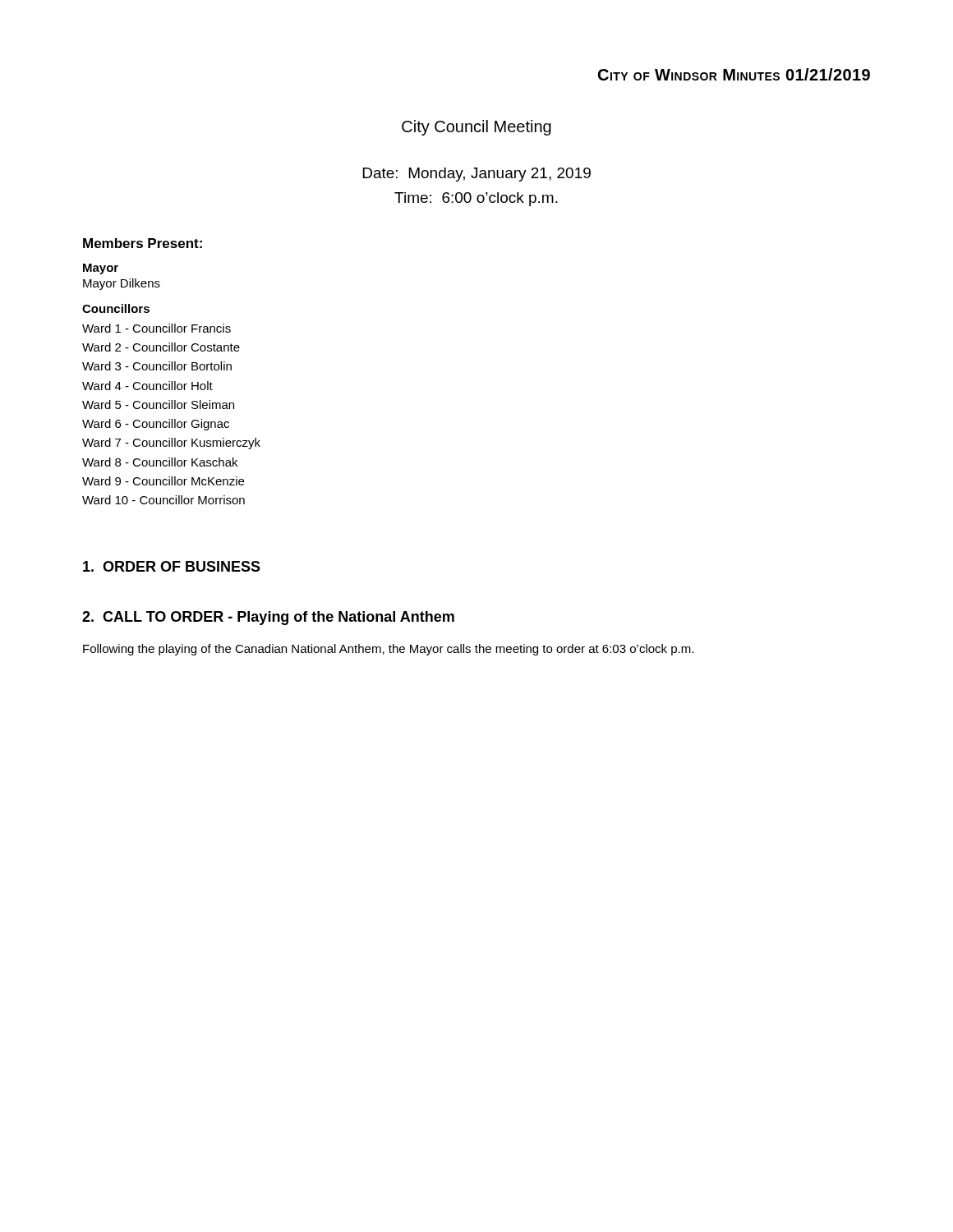Image resolution: width=953 pixels, height=1232 pixels.
Task: Point to the text block starting "Date: Monday, January"
Action: pos(476,185)
